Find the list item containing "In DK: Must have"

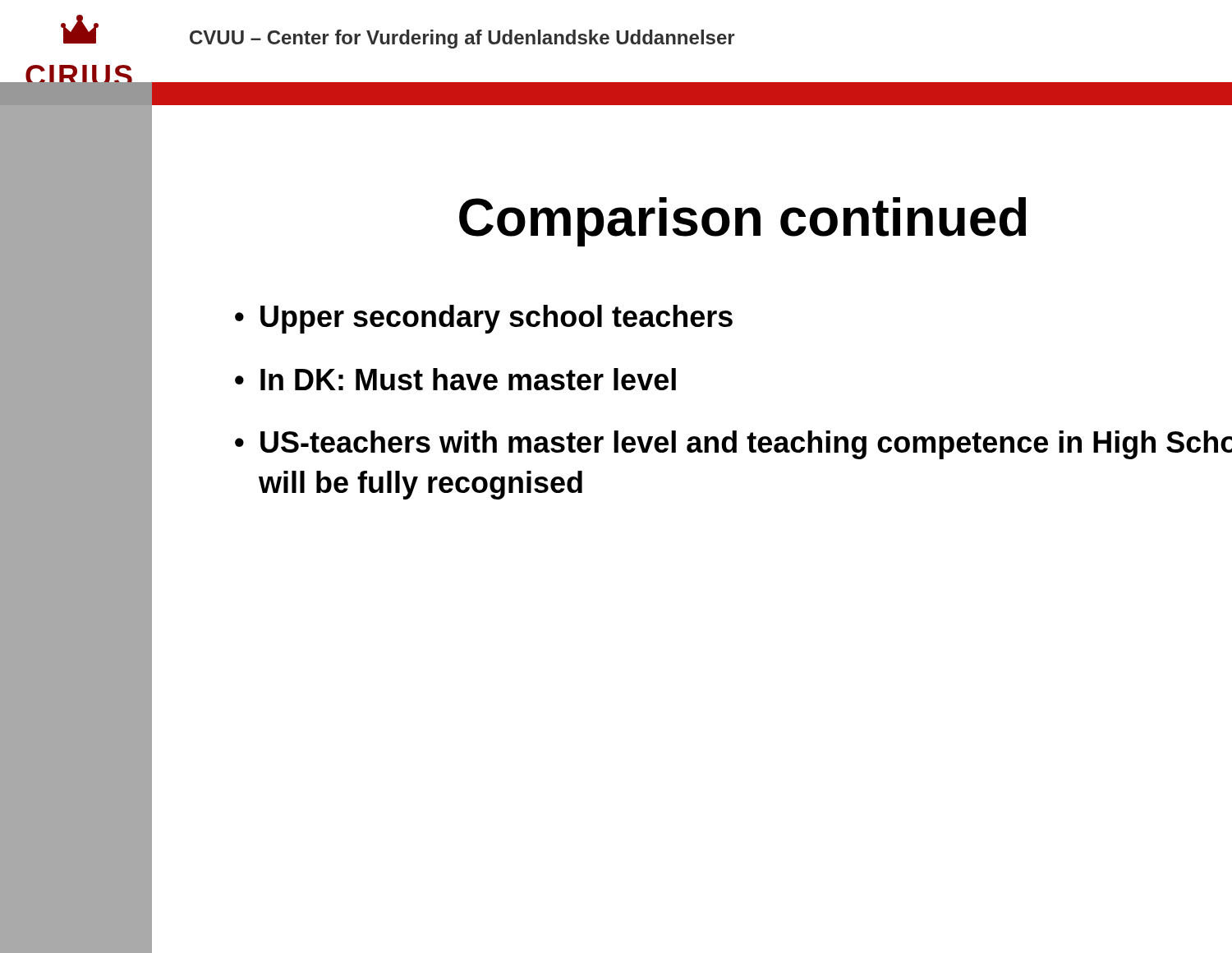coord(468,380)
